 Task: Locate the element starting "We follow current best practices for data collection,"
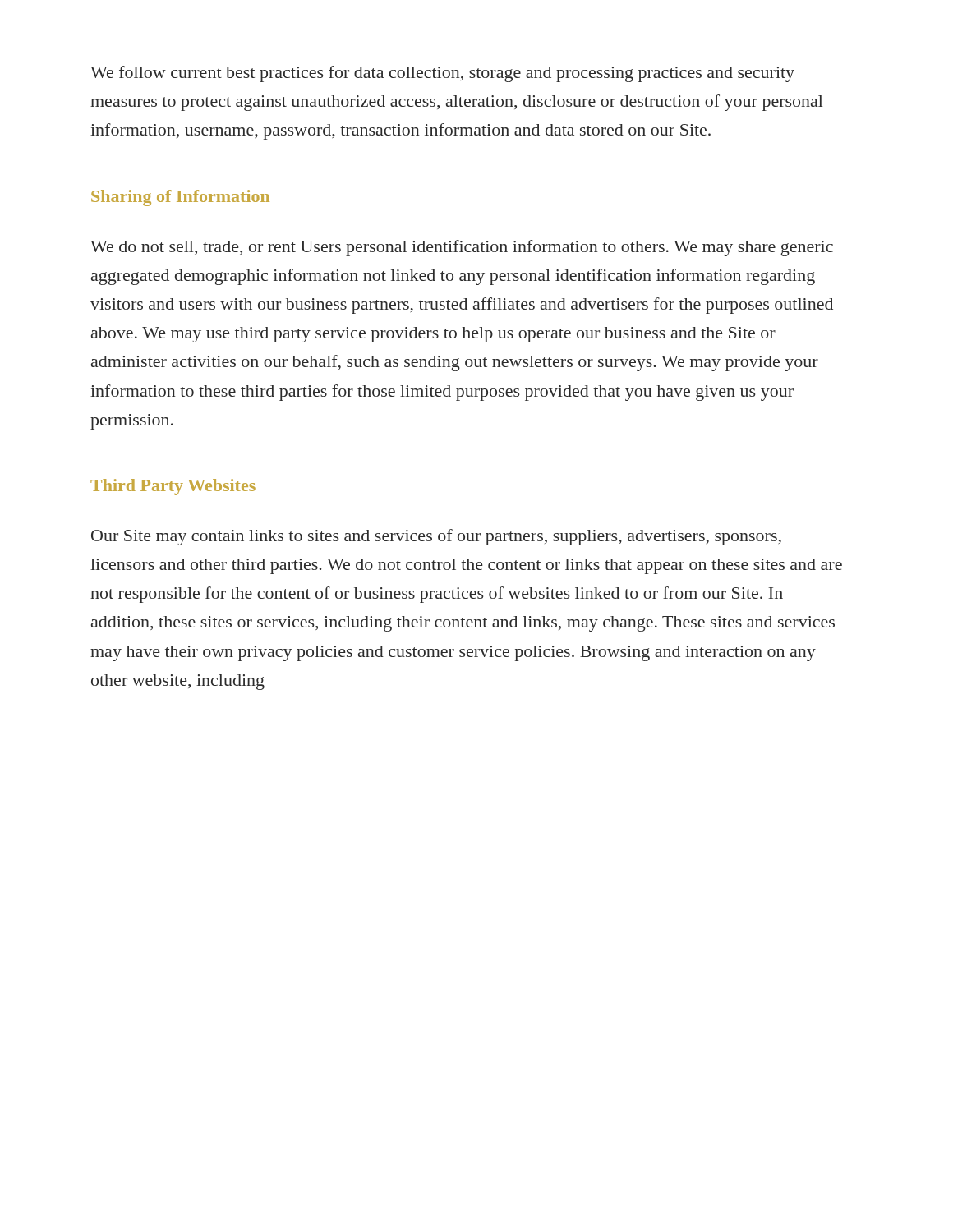[x=457, y=101]
